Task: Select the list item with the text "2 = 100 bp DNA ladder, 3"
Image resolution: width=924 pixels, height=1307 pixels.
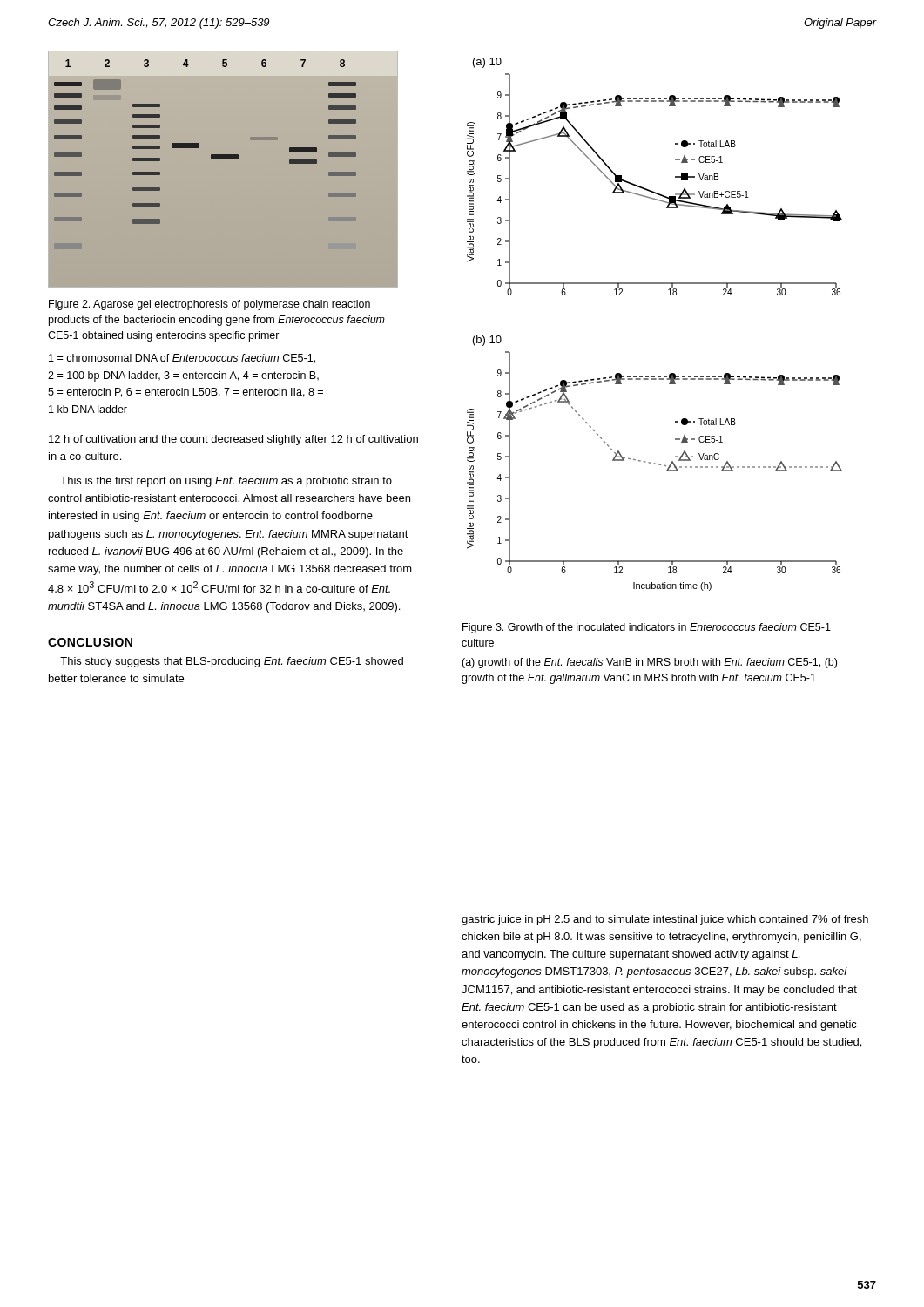Action: (x=184, y=375)
